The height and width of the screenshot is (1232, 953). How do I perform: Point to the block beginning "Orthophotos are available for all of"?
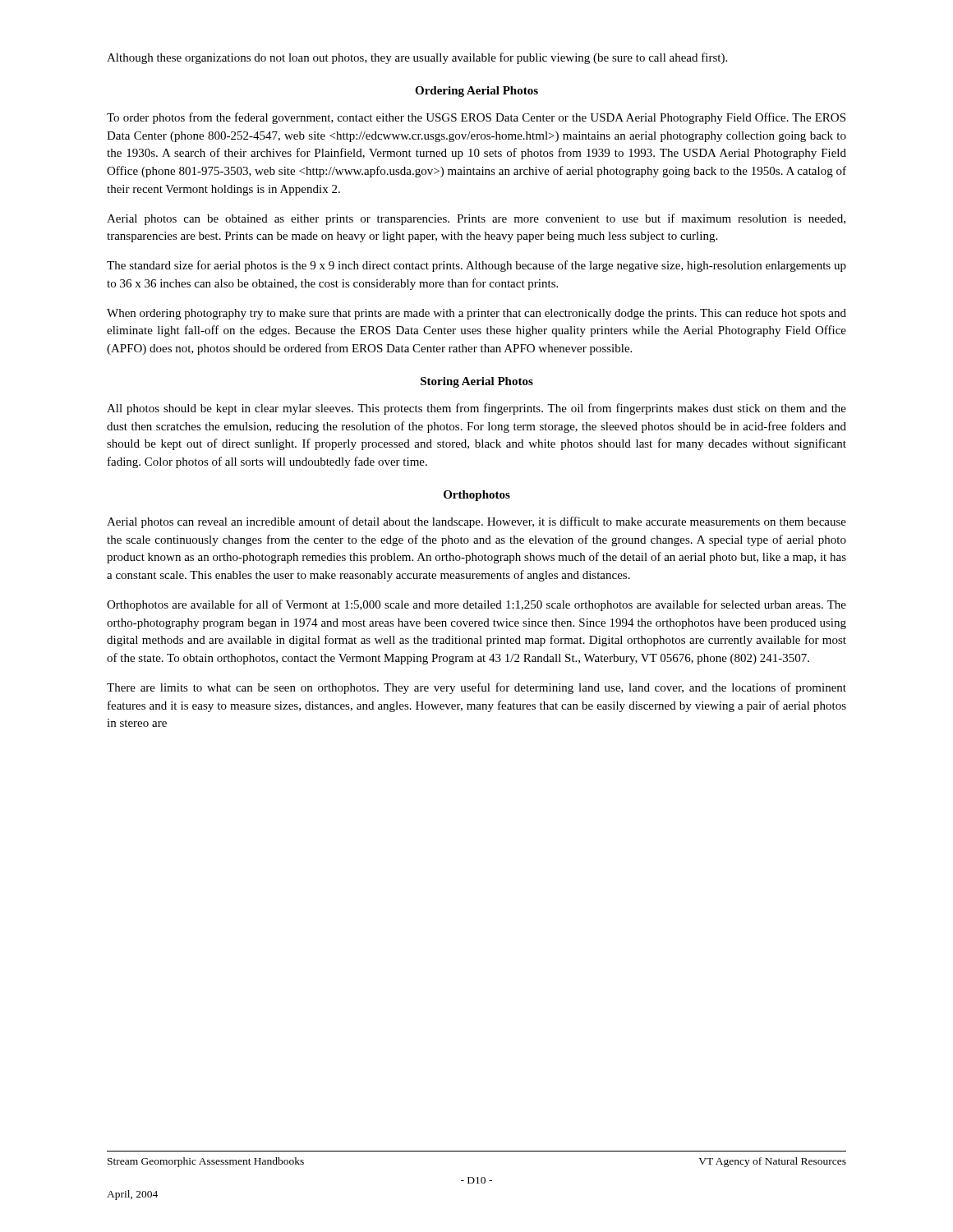[x=476, y=631]
